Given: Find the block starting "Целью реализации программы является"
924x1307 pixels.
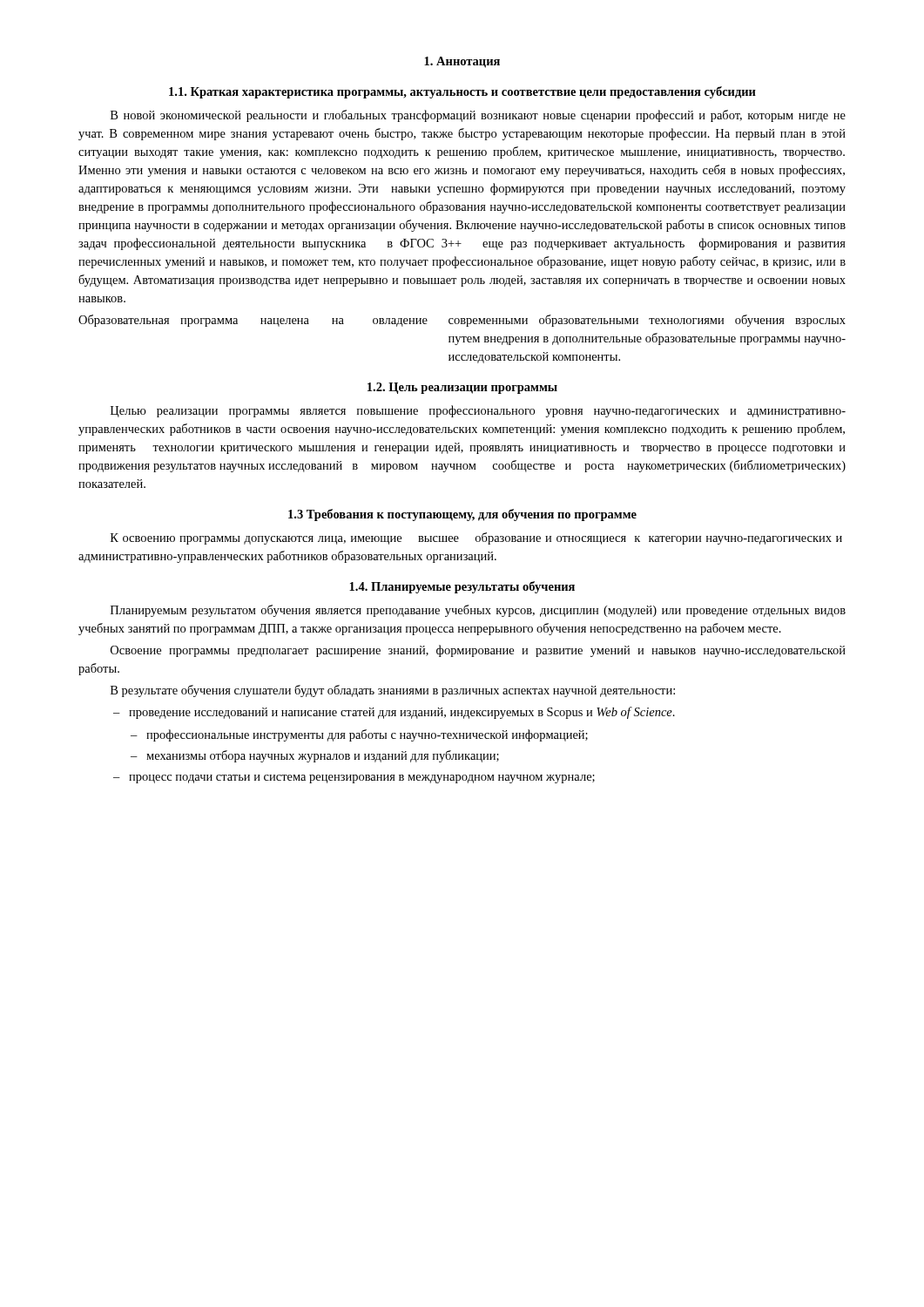Looking at the screenshot, I should click(x=462, y=448).
